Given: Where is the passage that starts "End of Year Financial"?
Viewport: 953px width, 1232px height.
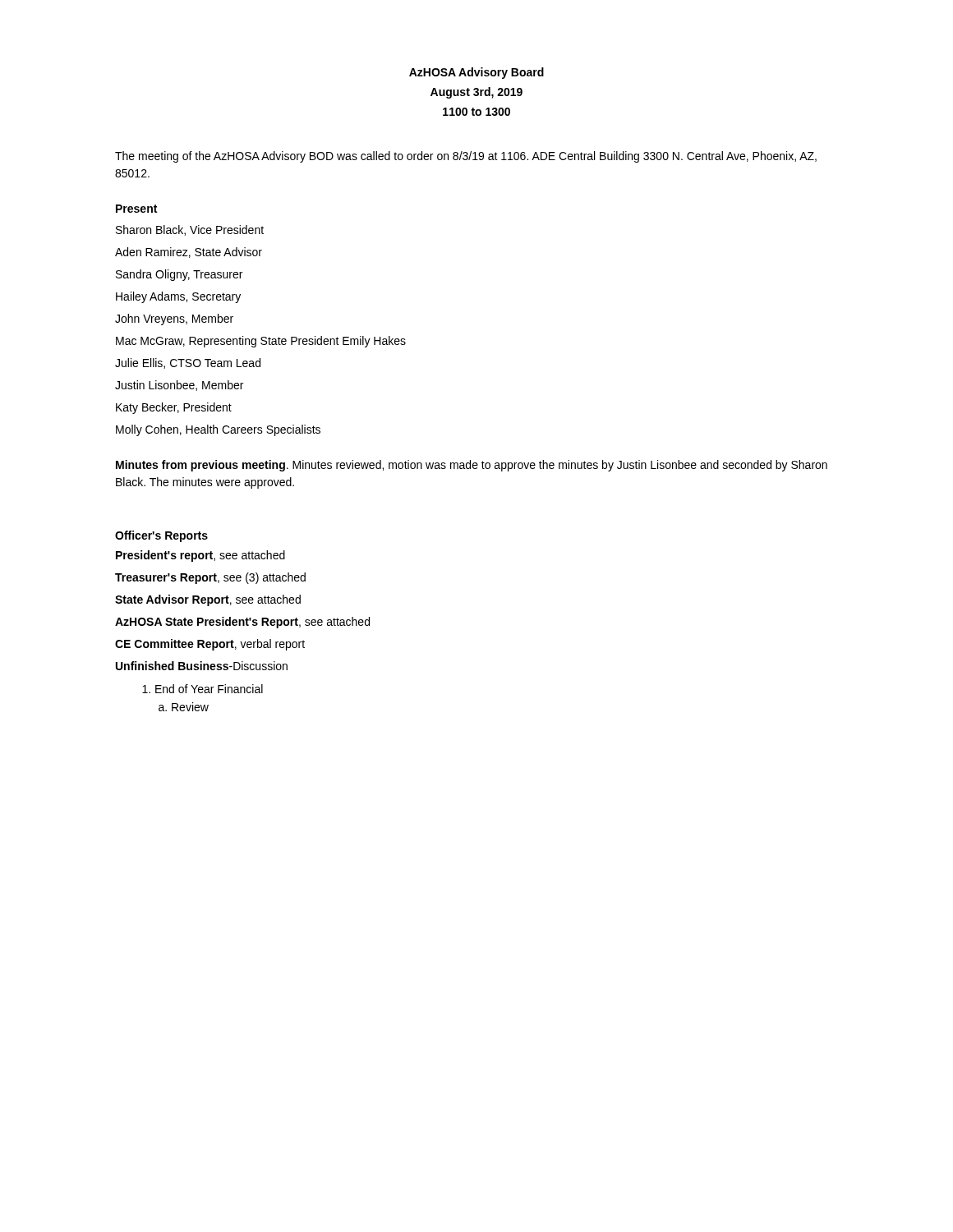Looking at the screenshot, I should coord(209,689).
